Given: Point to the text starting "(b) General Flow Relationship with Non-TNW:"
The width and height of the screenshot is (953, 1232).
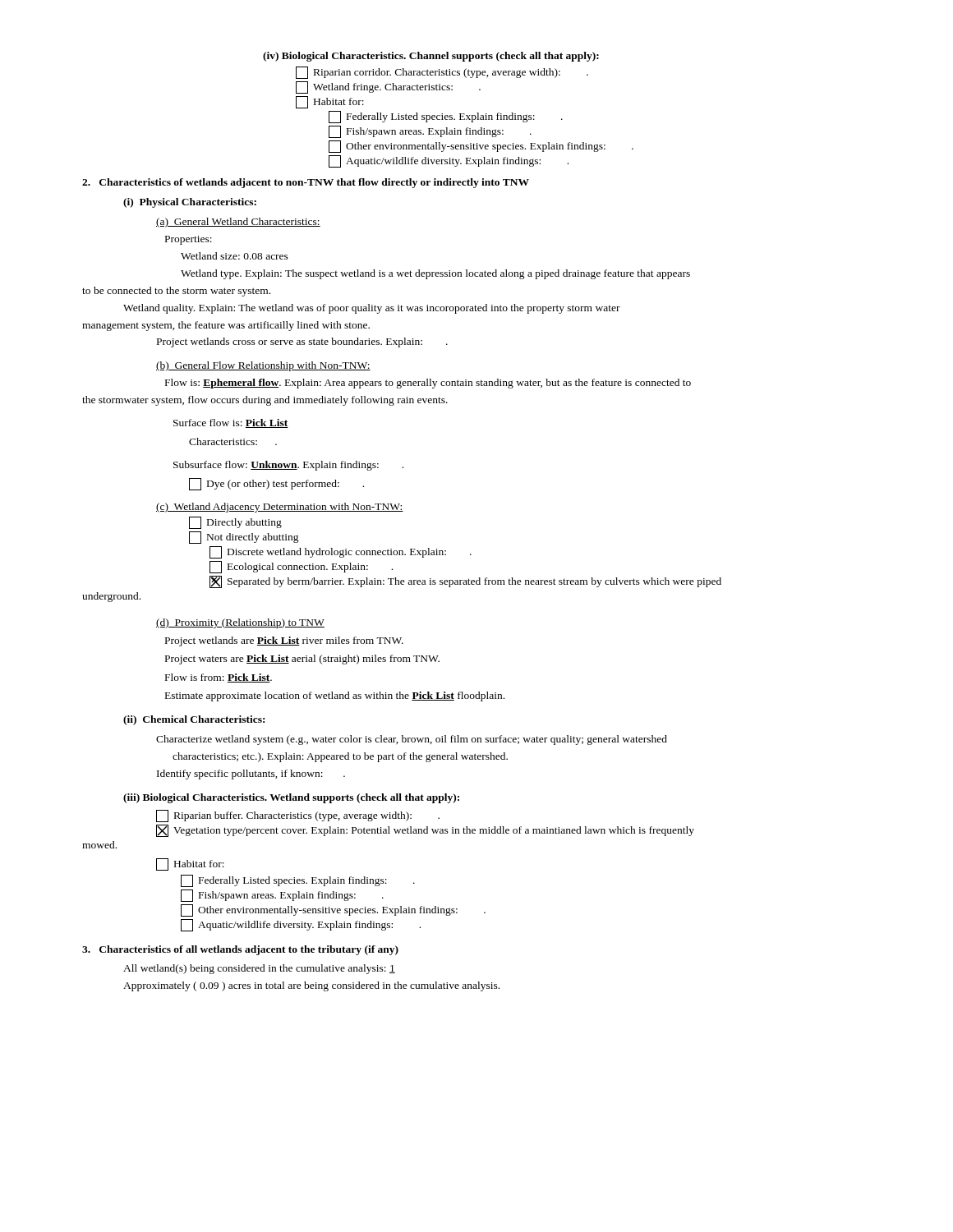Looking at the screenshot, I should click(x=522, y=375).
